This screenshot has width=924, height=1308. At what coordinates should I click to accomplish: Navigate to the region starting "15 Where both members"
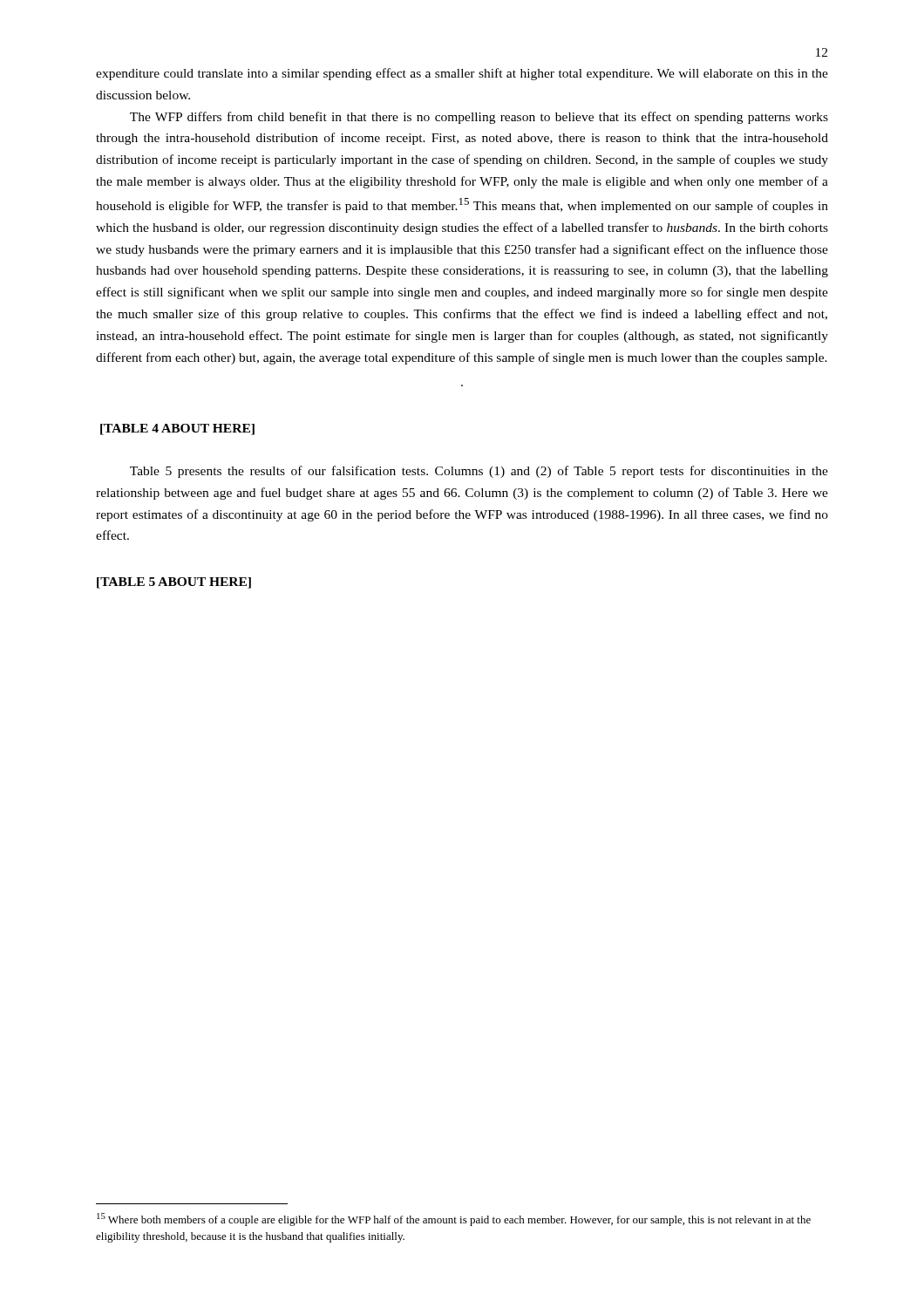tap(453, 1227)
